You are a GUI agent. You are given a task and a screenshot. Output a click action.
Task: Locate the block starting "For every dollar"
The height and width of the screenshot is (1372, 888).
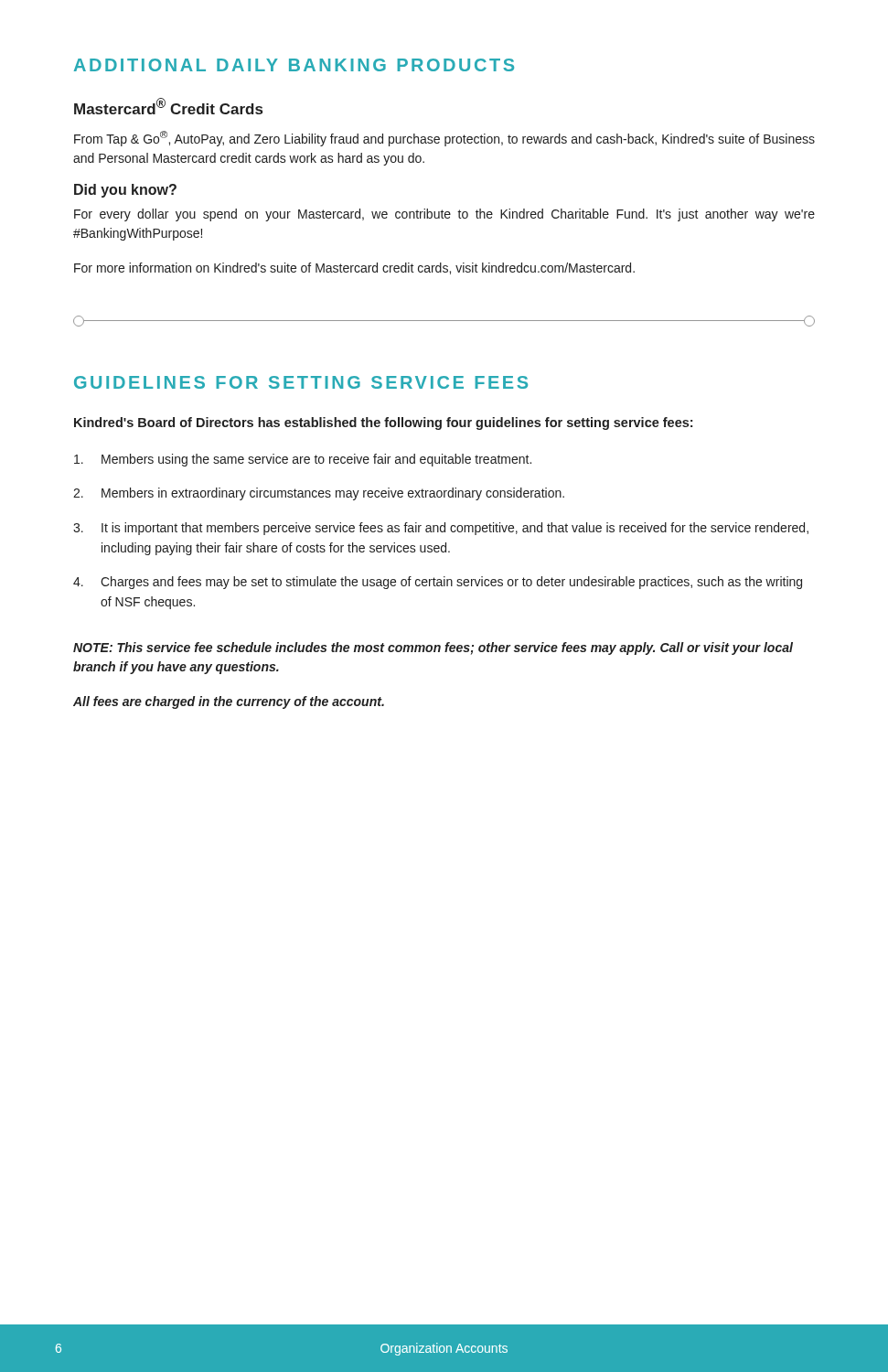click(444, 224)
